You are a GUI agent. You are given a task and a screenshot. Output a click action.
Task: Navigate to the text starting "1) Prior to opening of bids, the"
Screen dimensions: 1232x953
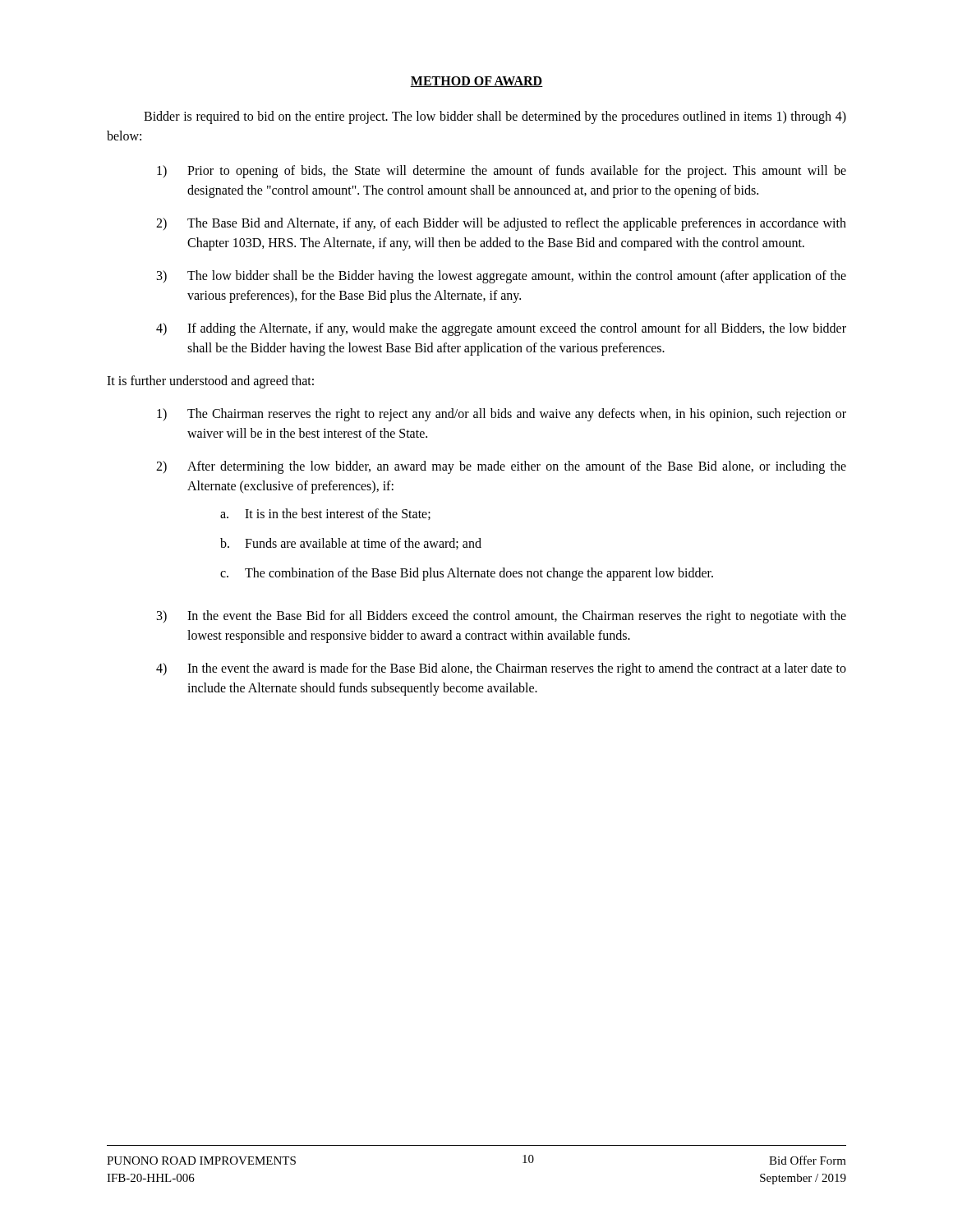[501, 181]
